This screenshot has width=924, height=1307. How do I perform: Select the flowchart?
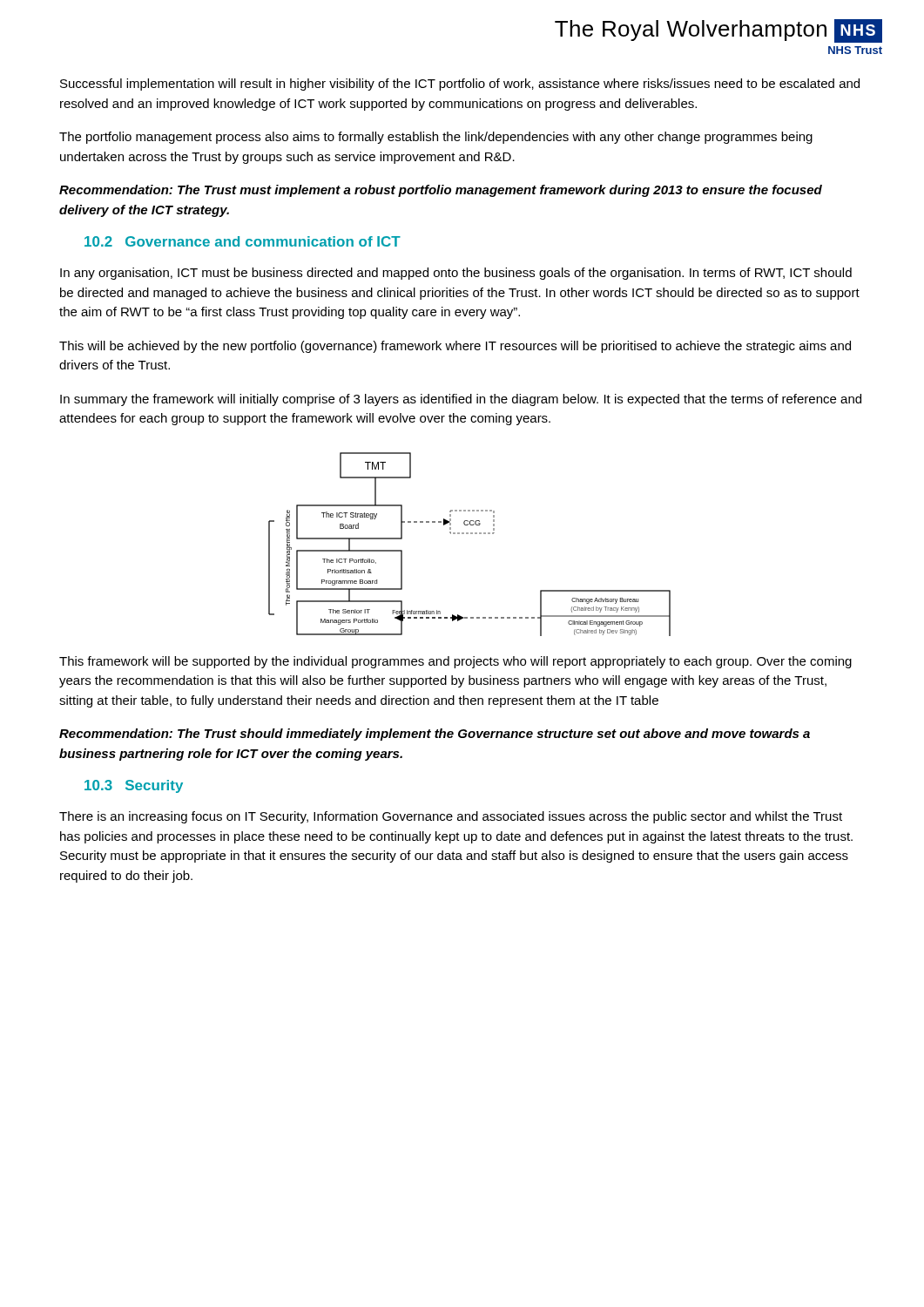pos(462,540)
